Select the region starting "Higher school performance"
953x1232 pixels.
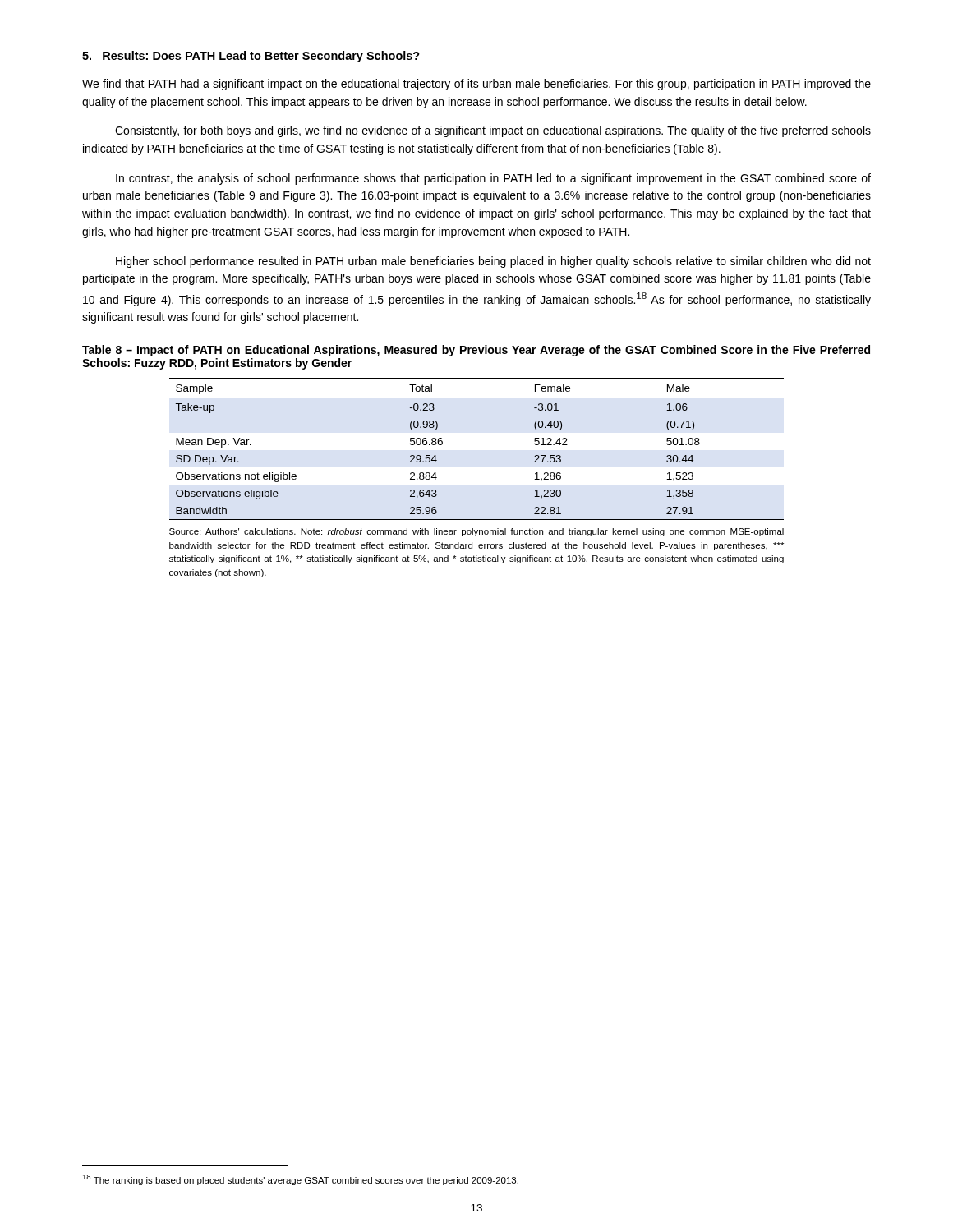pyautogui.click(x=476, y=289)
